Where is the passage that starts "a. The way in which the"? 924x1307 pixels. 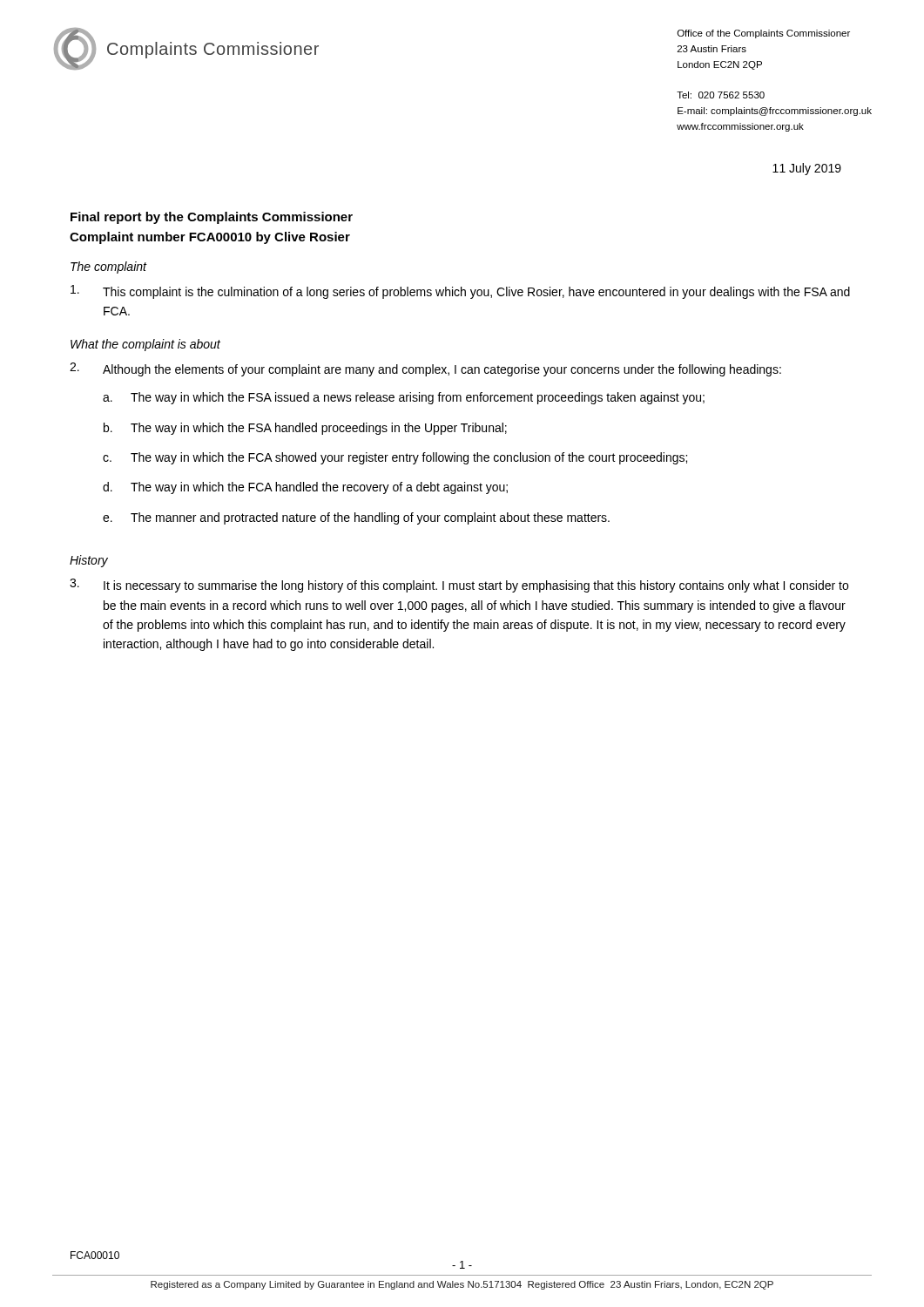point(479,398)
